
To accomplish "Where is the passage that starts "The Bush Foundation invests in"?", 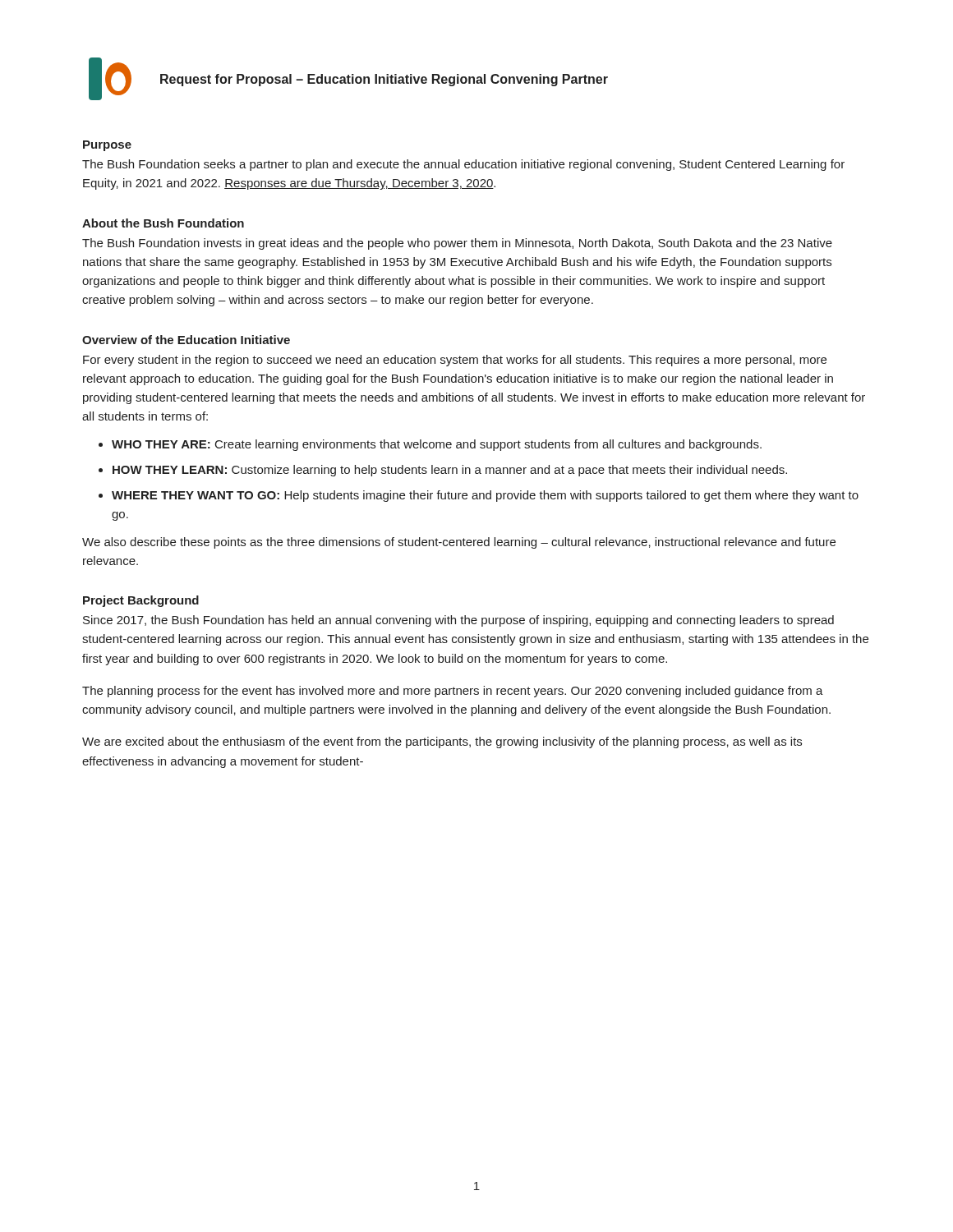I will 457,271.
